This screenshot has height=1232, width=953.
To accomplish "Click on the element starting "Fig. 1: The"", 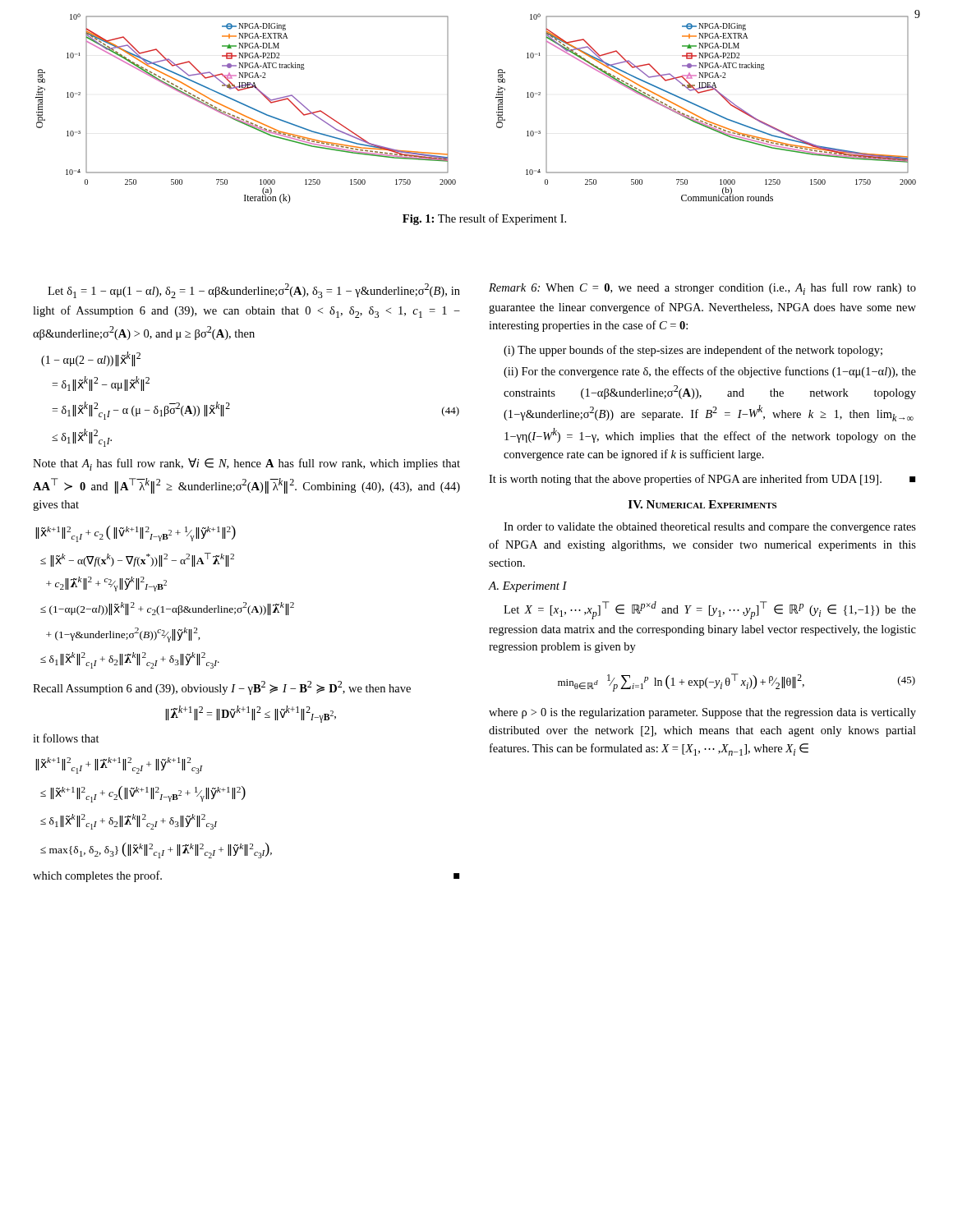I will (x=485, y=218).
